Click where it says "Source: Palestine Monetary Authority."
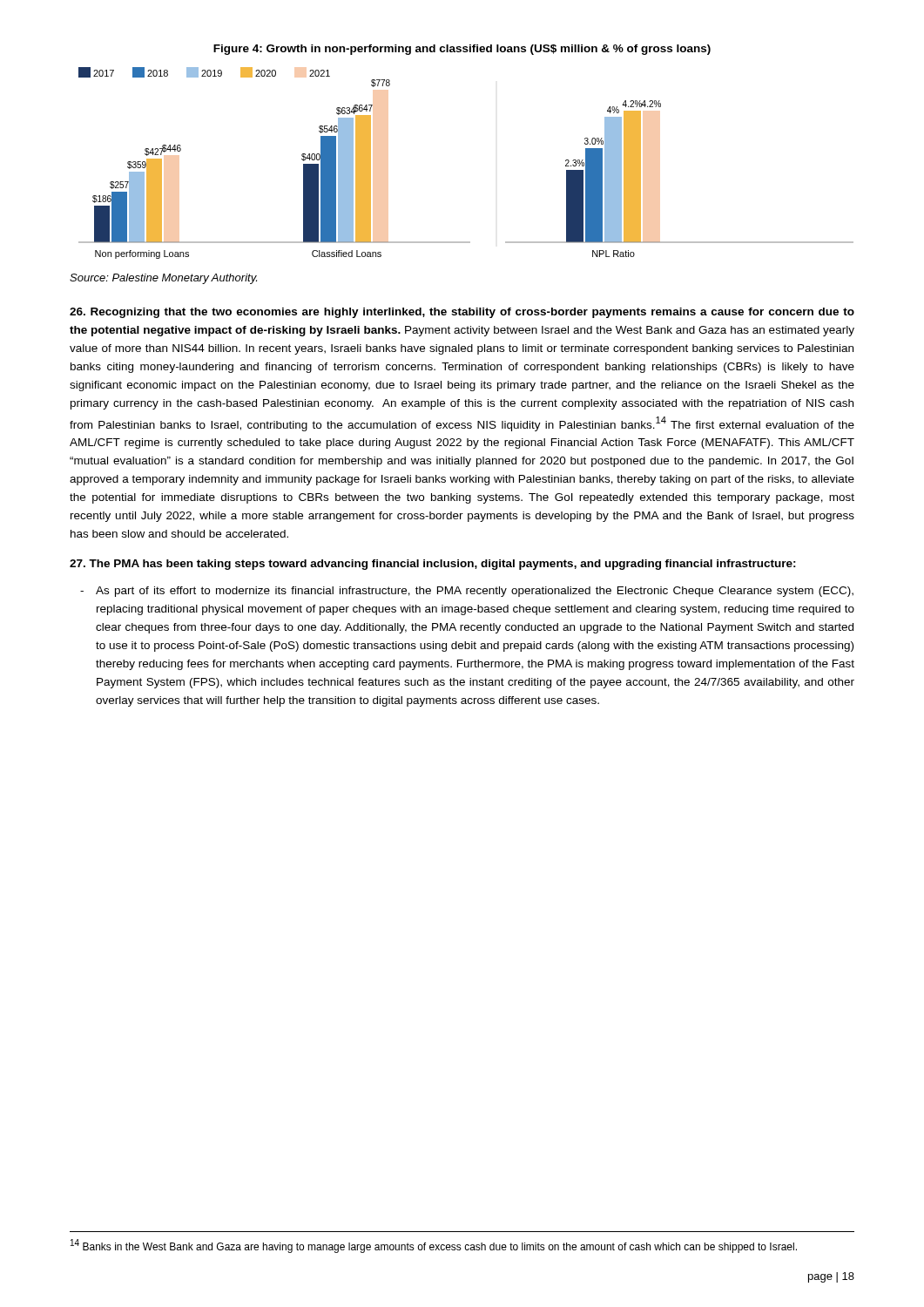The width and height of the screenshot is (924, 1307). click(x=164, y=277)
